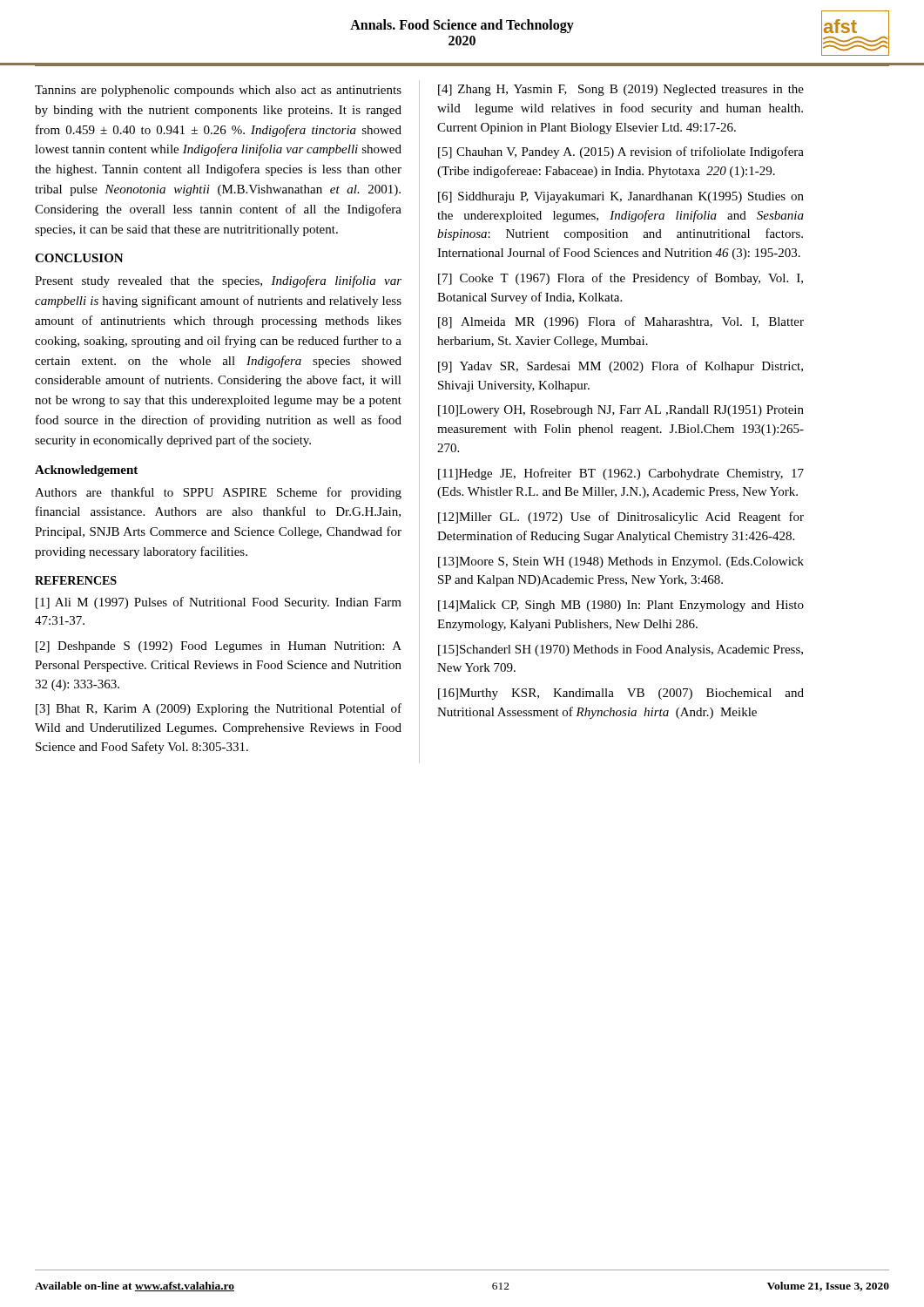924x1307 pixels.
Task: Click on the text starting "[16]Murthy KSR, Kandimalla VB (2007) Biochemical"
Action: (x=620, y=702)
